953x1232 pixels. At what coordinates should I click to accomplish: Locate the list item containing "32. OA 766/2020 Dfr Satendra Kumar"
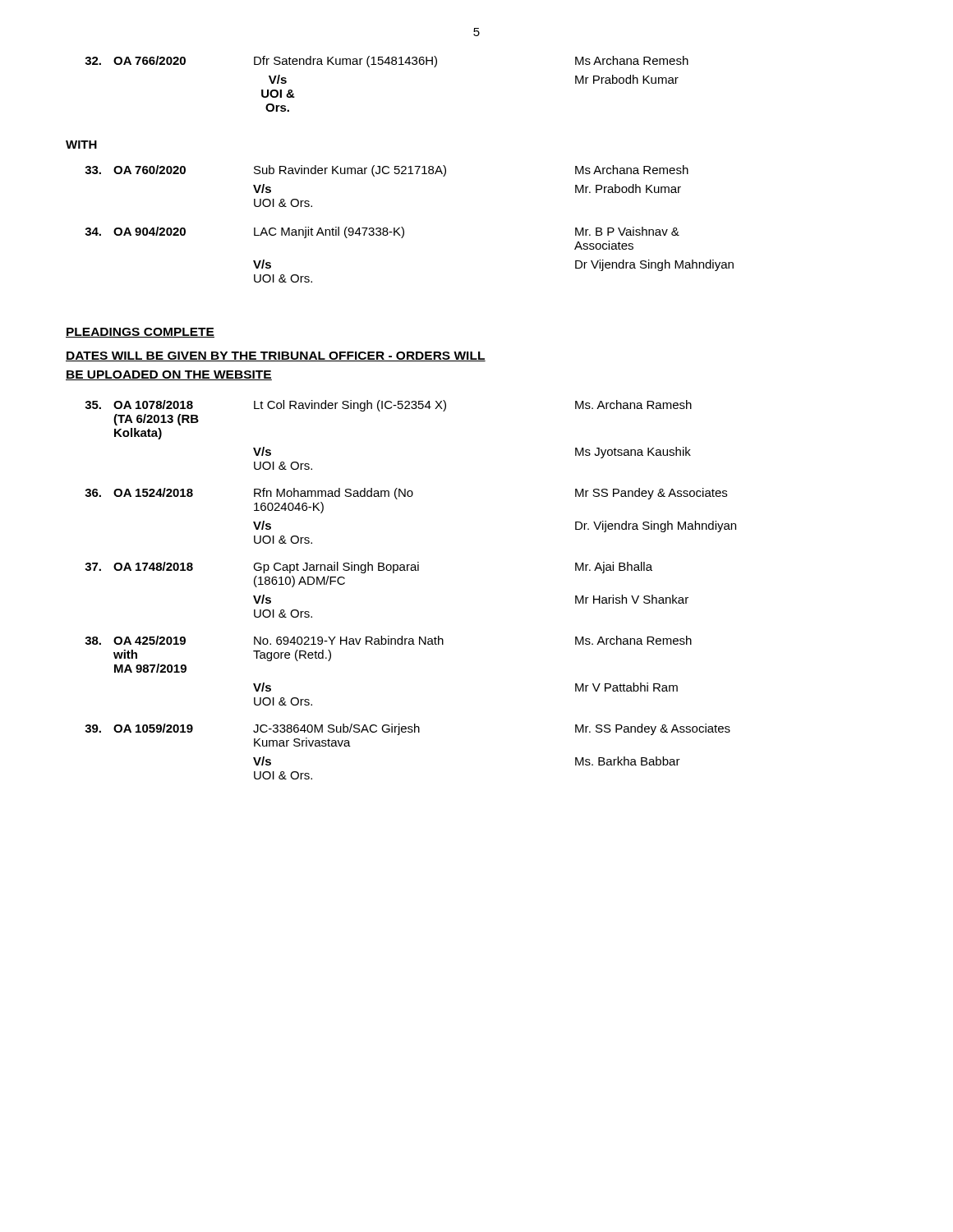click(x=387, y=62)
